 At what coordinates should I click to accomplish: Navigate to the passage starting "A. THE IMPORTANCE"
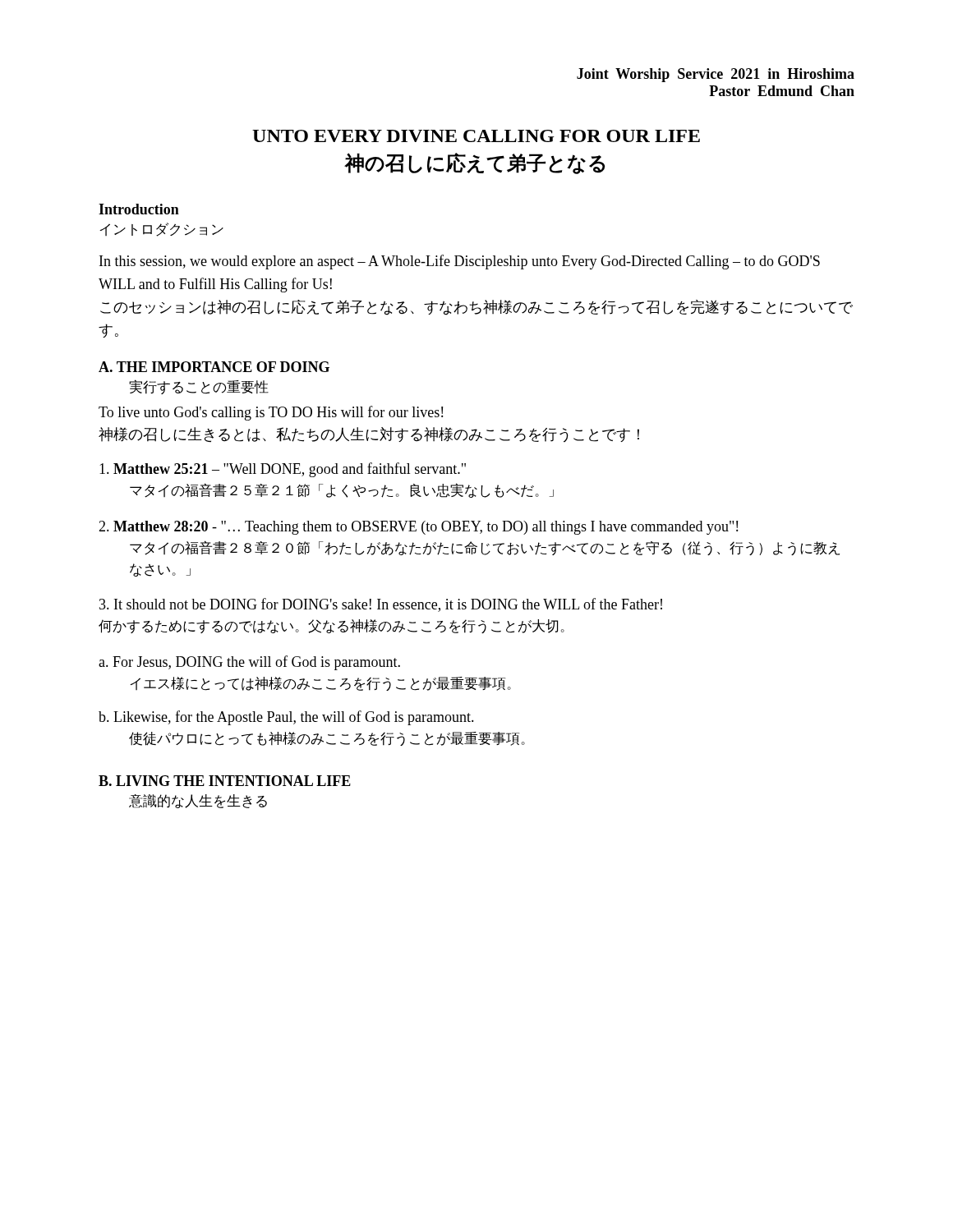pyautogui.click(x=214, y=367)
